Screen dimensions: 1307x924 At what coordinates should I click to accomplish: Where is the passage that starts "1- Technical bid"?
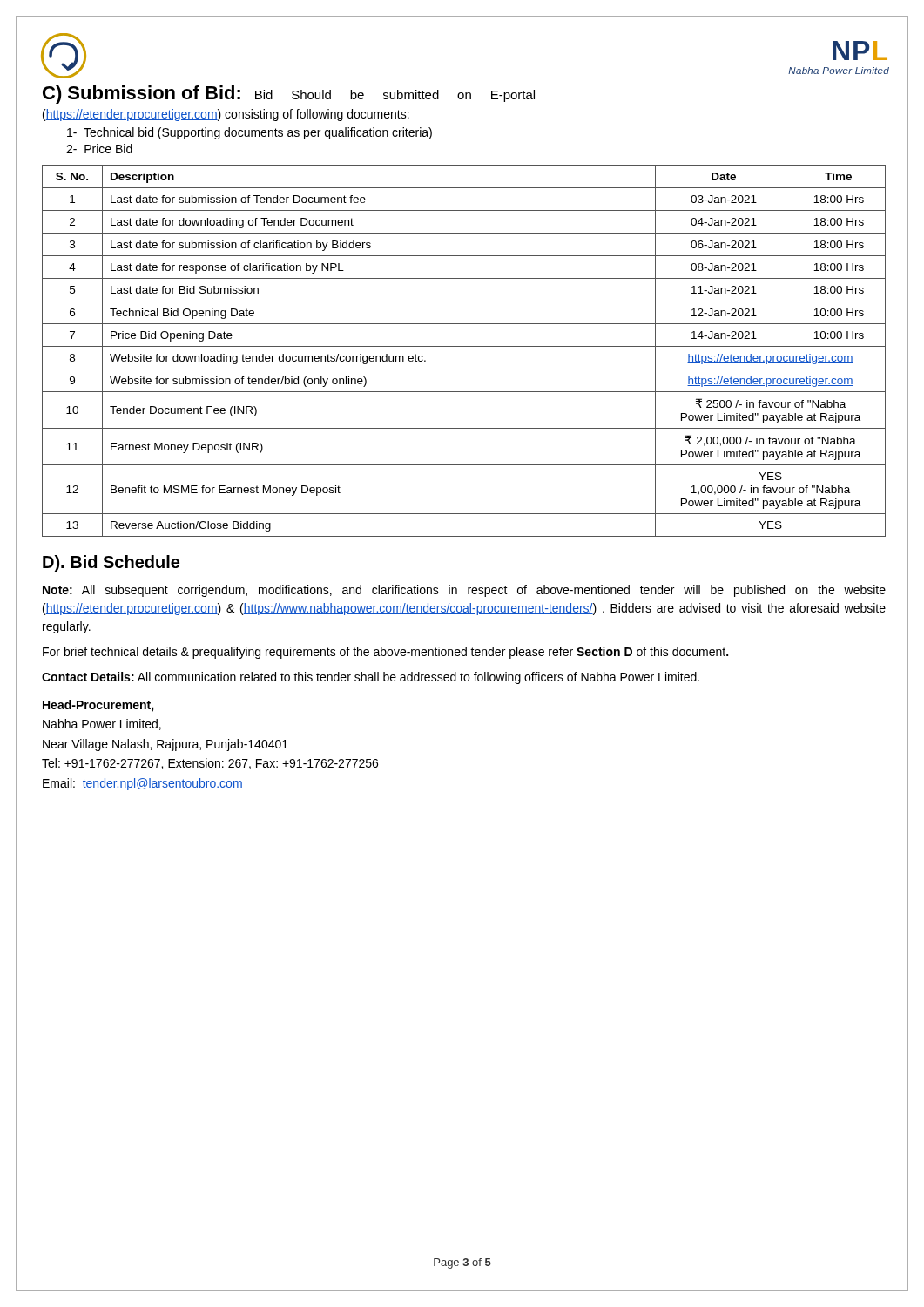(249, 132)
